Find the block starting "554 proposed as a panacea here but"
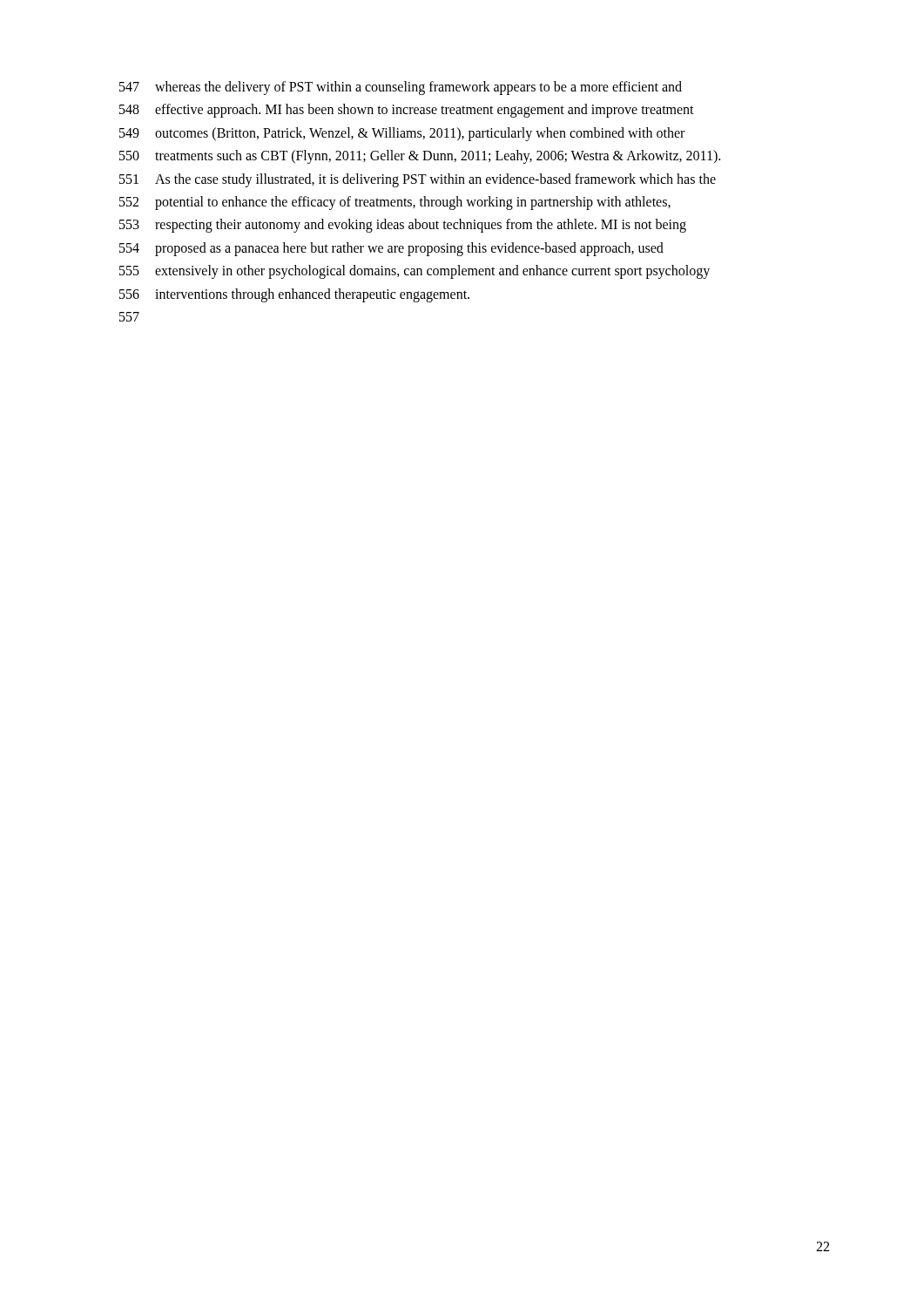The image size is (924, 1307). pos(462,248)
